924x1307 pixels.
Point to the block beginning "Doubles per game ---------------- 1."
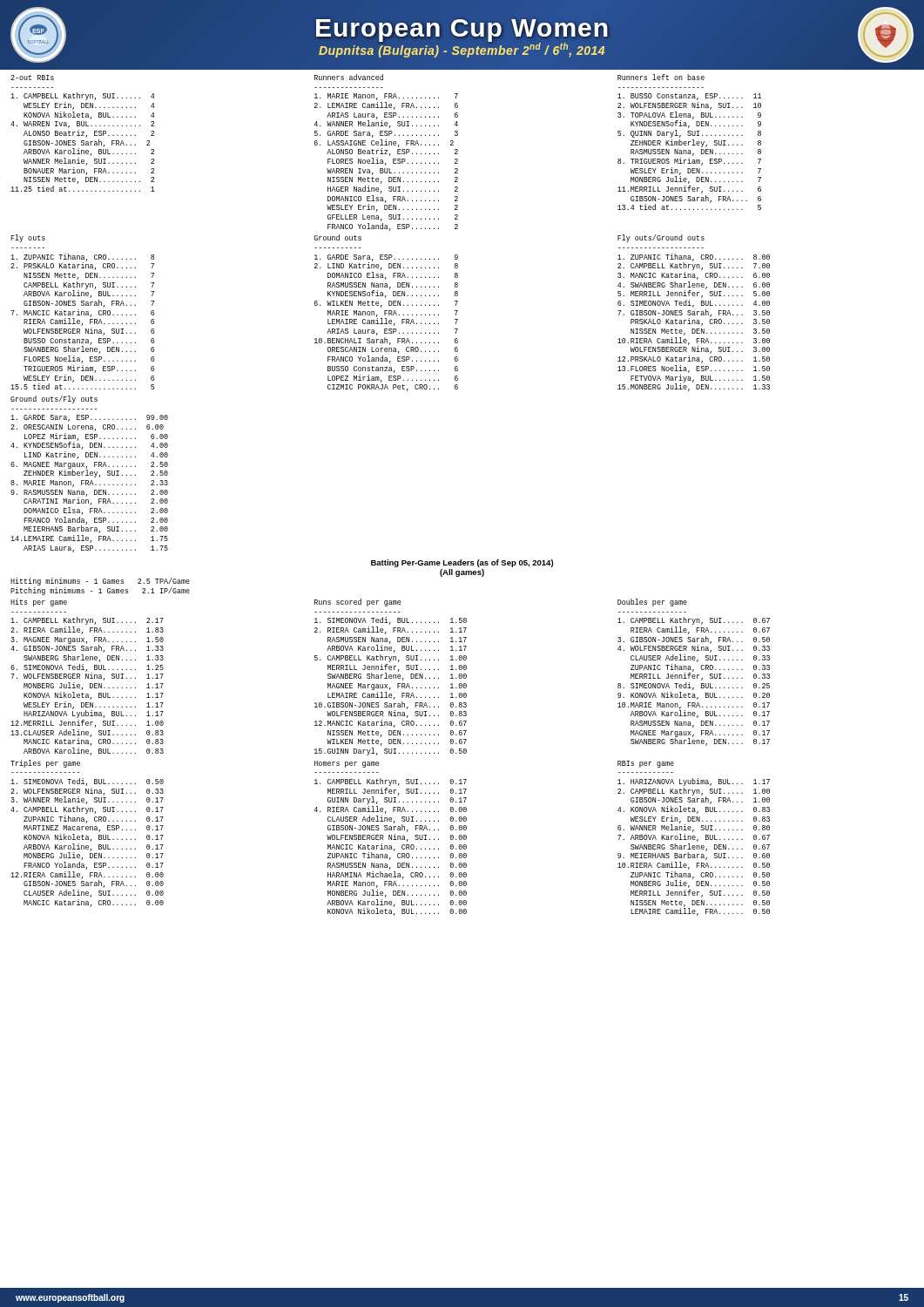[x=765, y=673]
